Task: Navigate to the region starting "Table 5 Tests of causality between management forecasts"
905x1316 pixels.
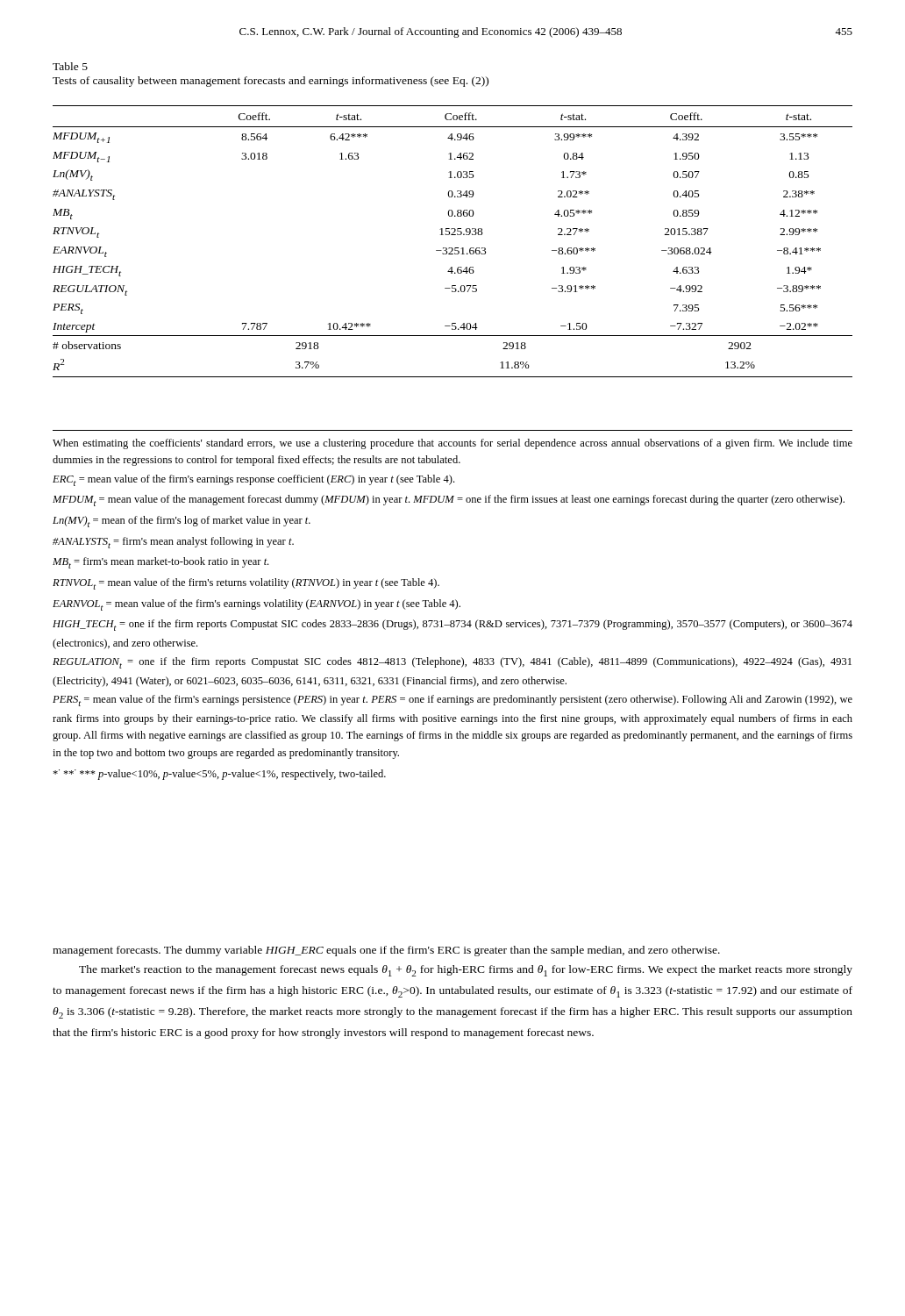Action: [x=271, y=73]
